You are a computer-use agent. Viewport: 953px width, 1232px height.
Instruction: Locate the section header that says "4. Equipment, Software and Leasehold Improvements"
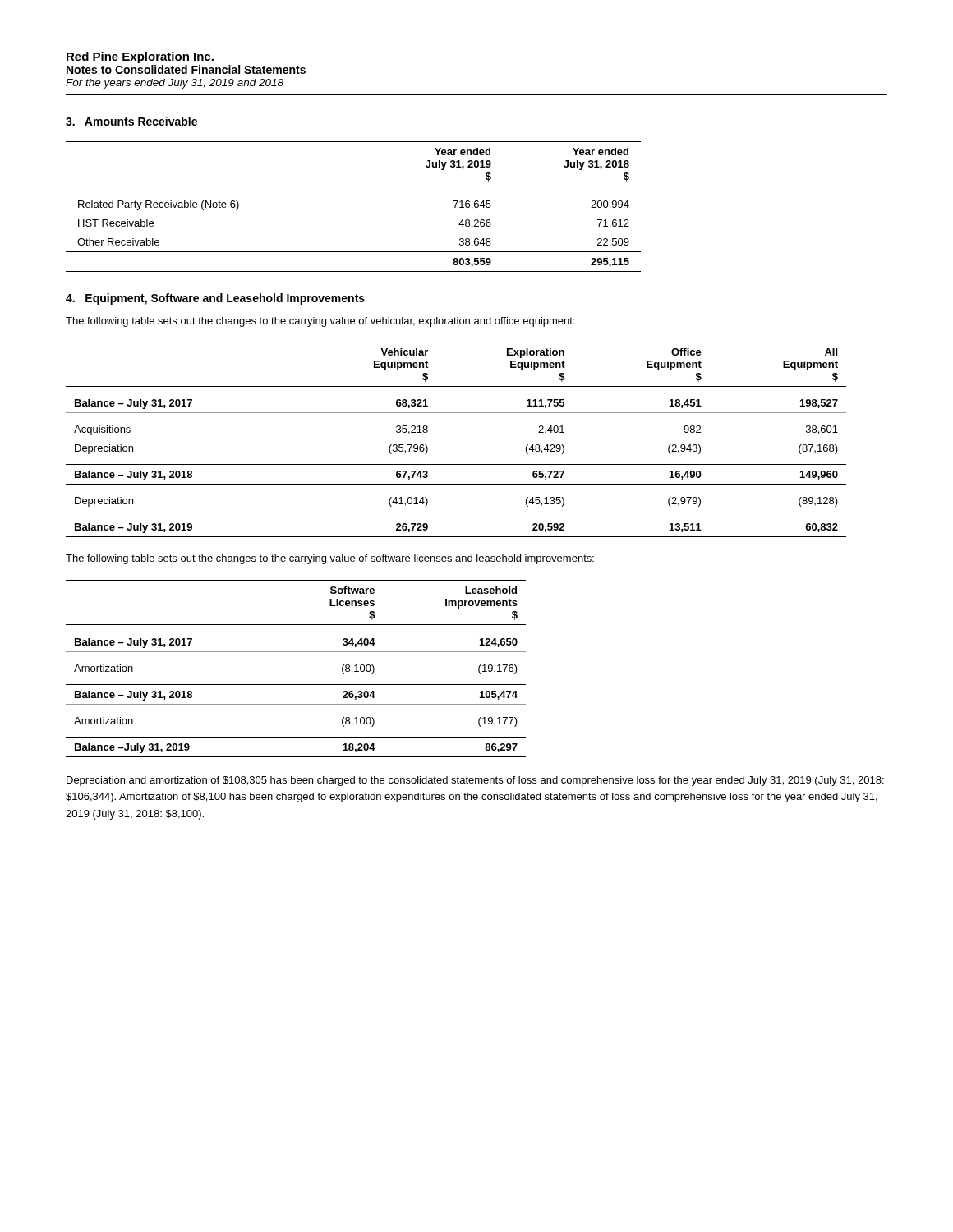pos(215,298)
